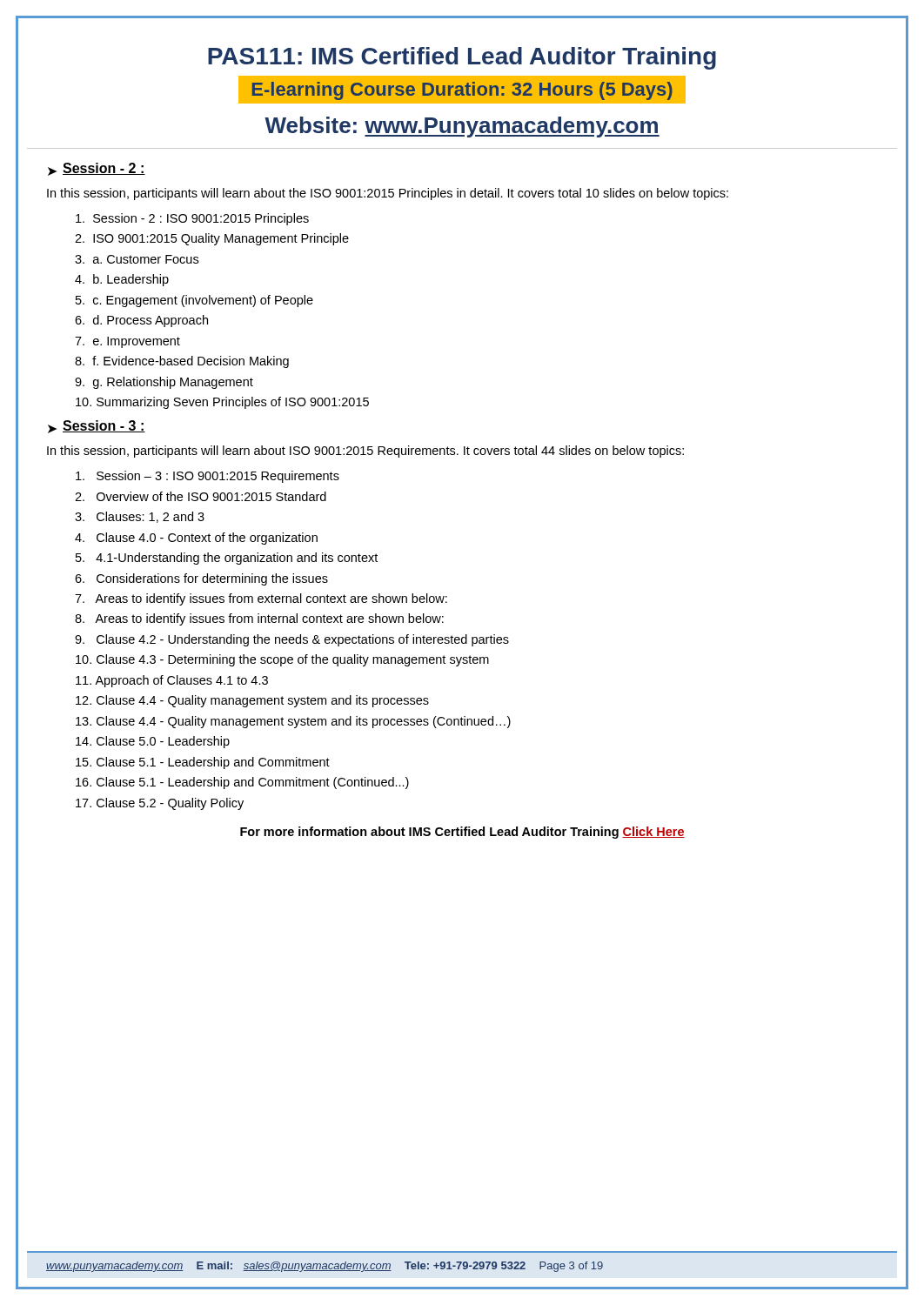Viewport: 924px width, 1305px height.
Task: Click on the list item containing "7. Areas to identify"
Action: coord(261,599)
